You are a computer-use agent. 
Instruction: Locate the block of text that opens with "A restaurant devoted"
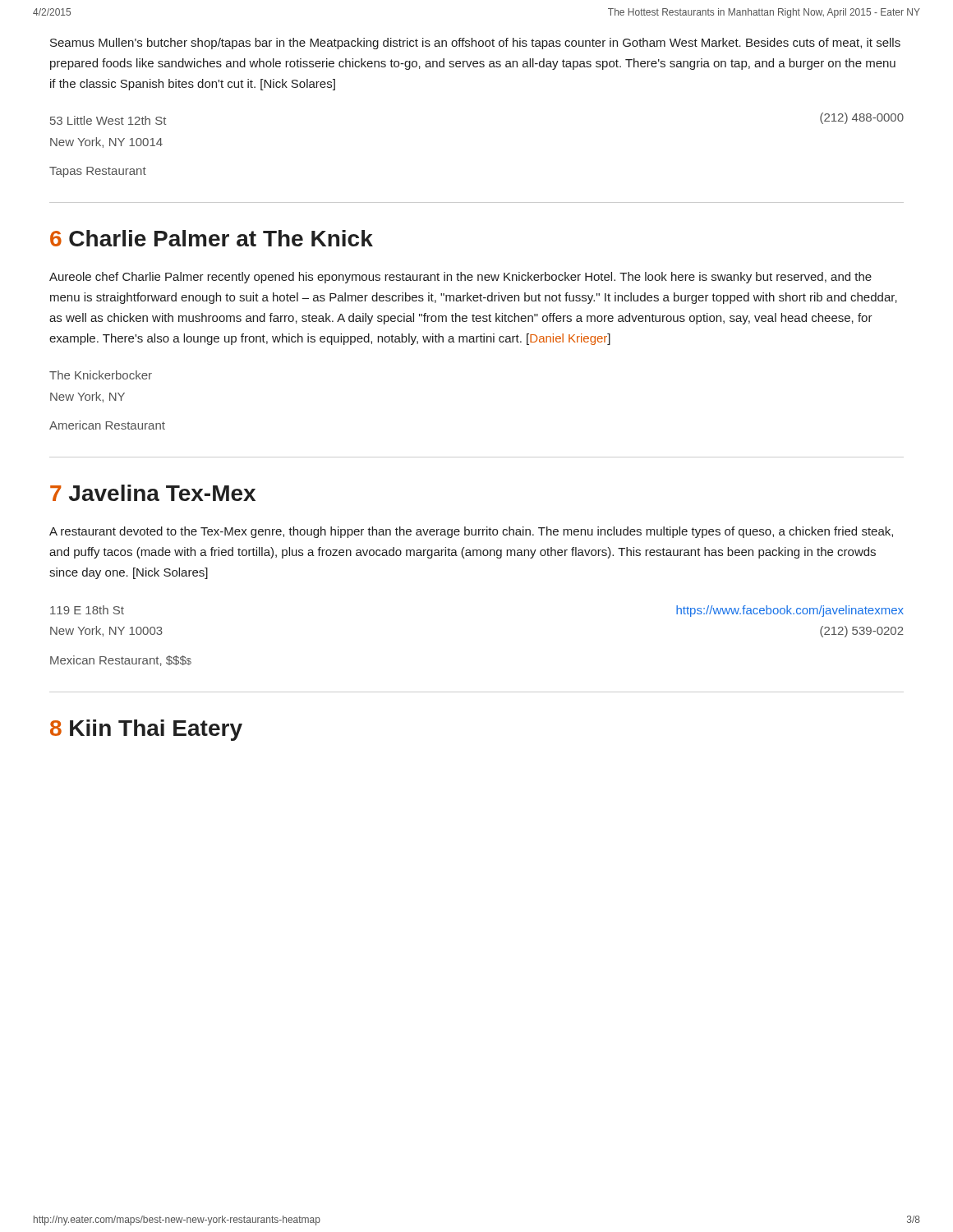tap(472, 552)
